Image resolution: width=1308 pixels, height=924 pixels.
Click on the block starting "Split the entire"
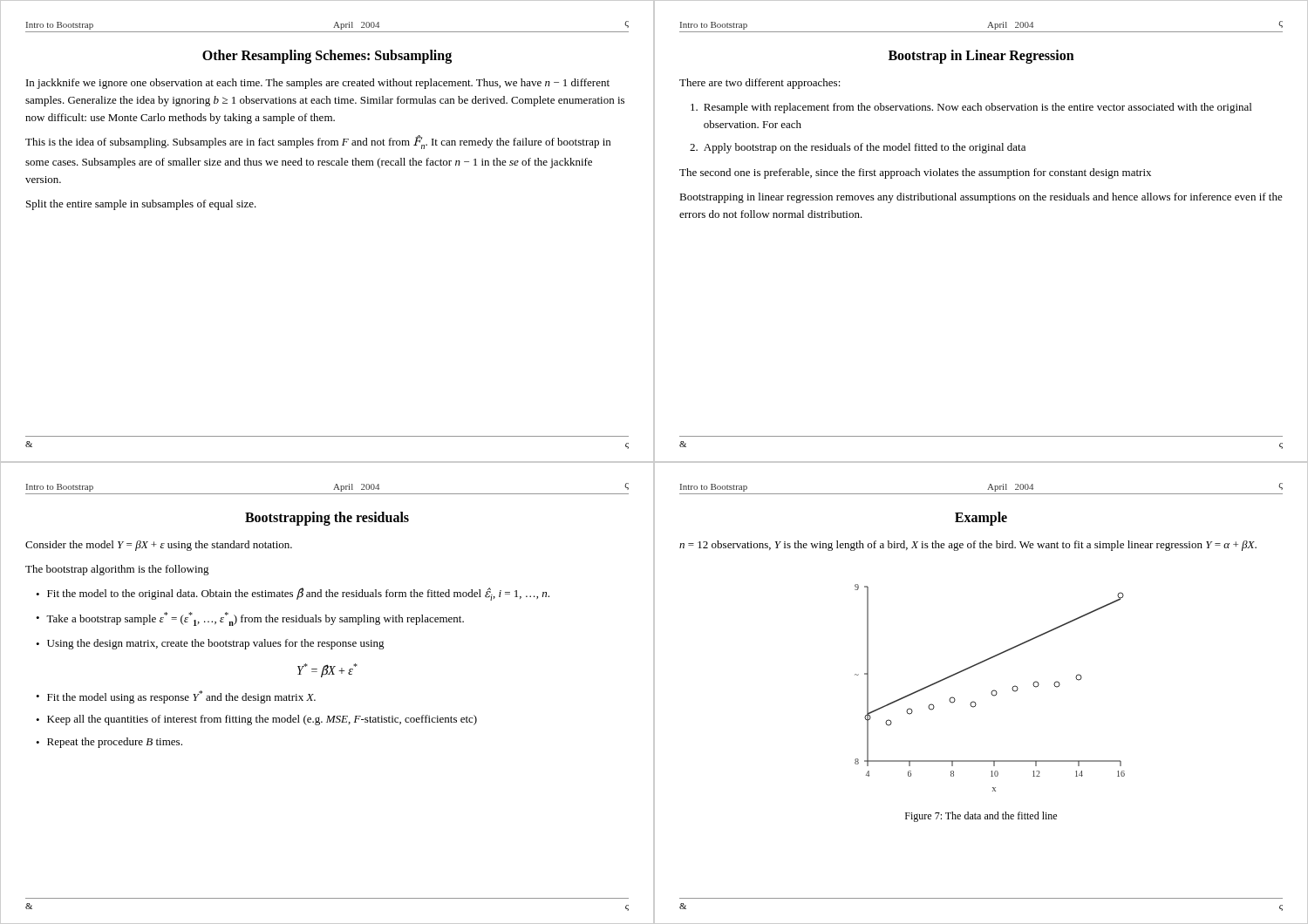point(141,203)
